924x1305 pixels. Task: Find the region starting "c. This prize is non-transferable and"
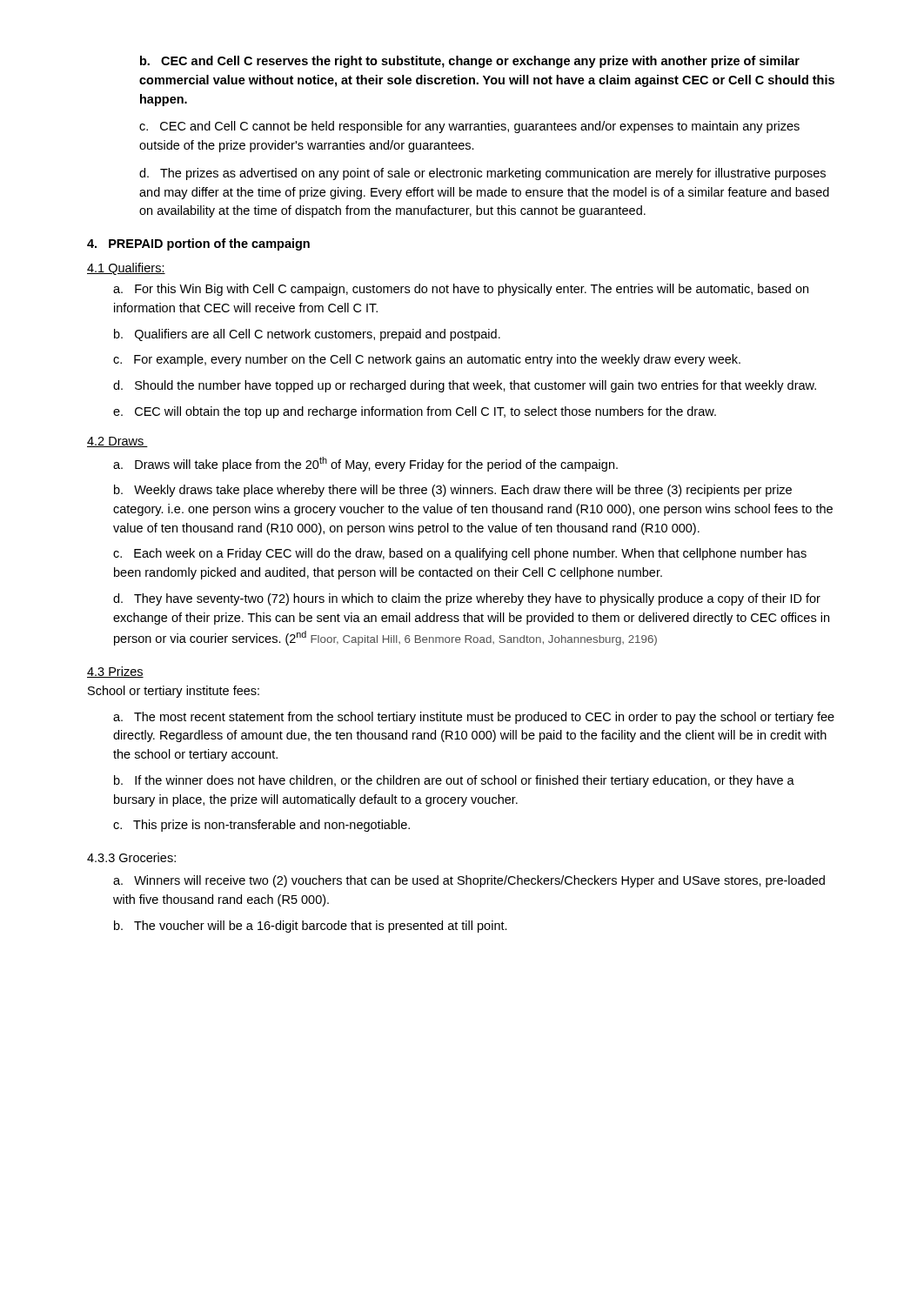(x=262, y=825)
